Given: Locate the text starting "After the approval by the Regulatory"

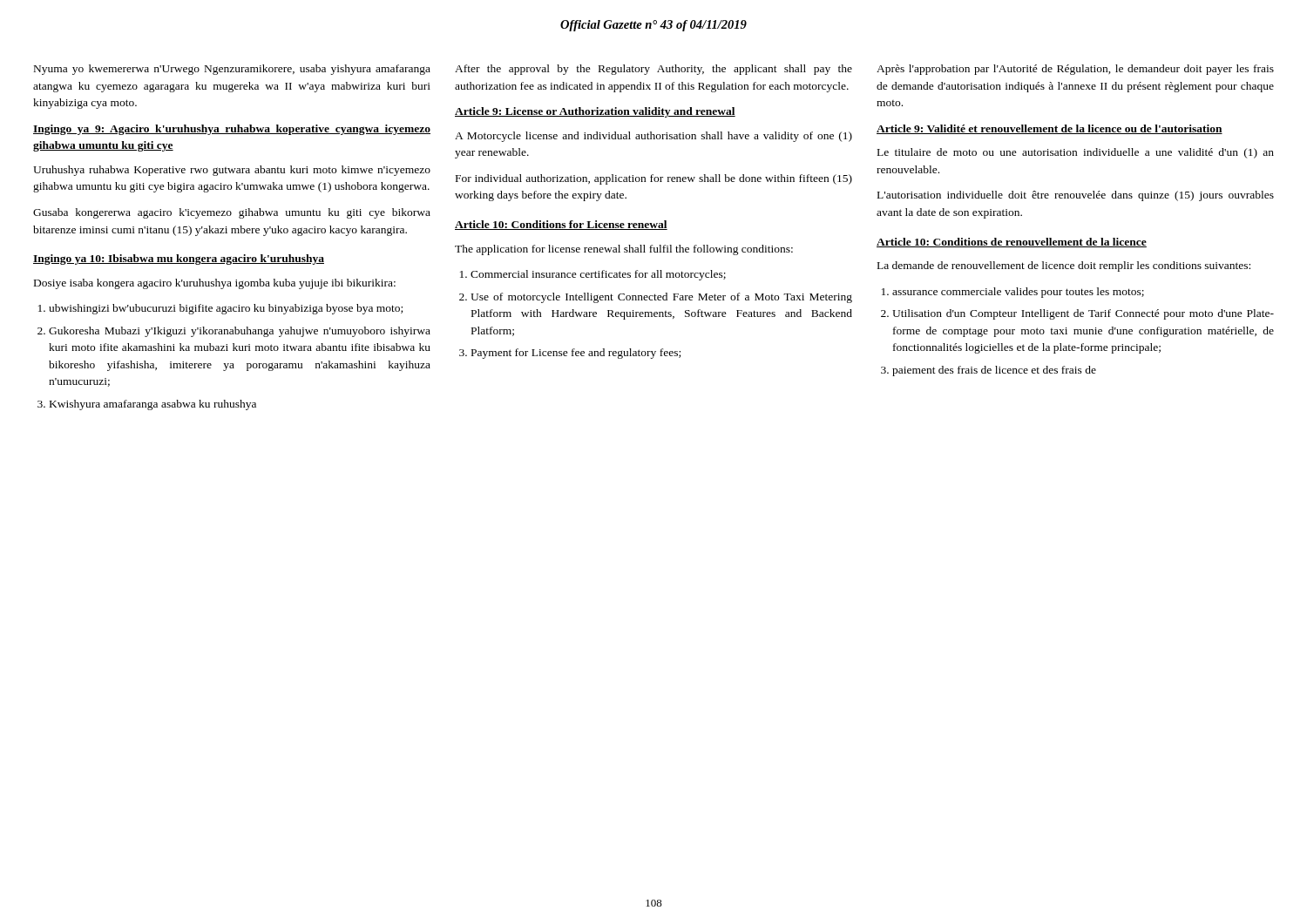Looking at the screenshot, I should coord(654,77).
